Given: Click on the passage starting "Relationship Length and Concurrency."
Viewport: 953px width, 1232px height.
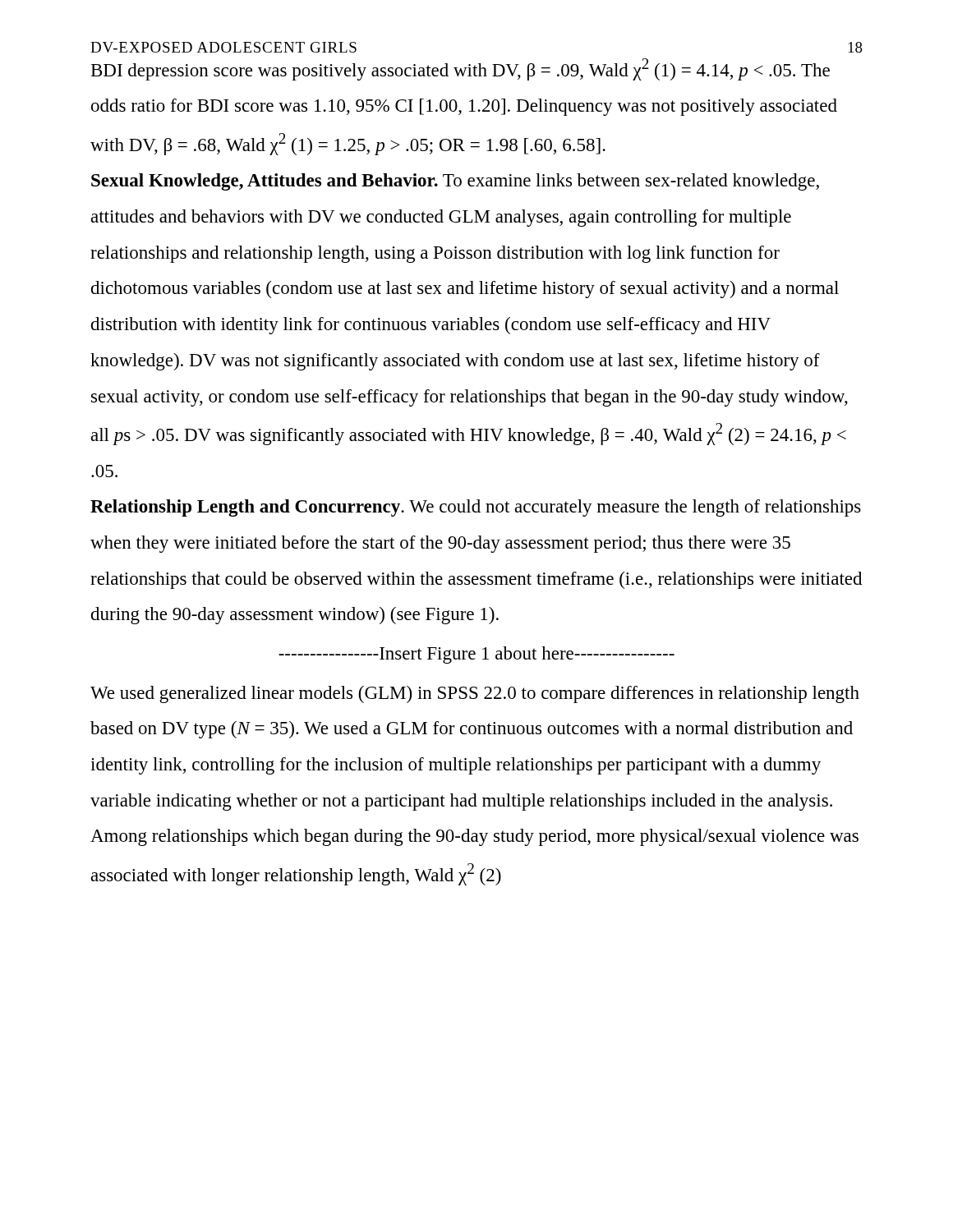Looking at the screenshot, I should 476,508.
